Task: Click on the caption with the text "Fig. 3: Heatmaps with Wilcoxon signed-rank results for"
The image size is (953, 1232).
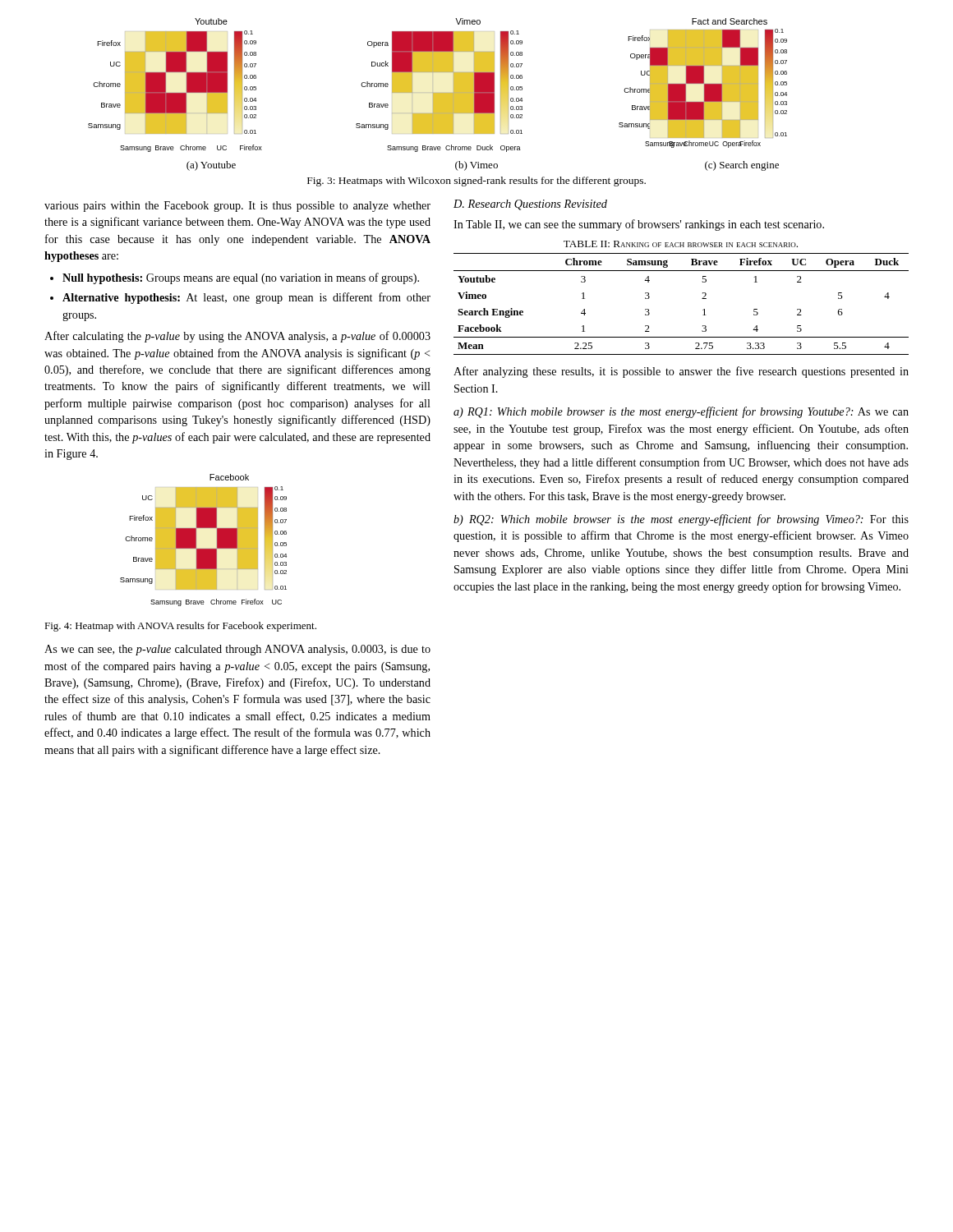Action: 476,180
